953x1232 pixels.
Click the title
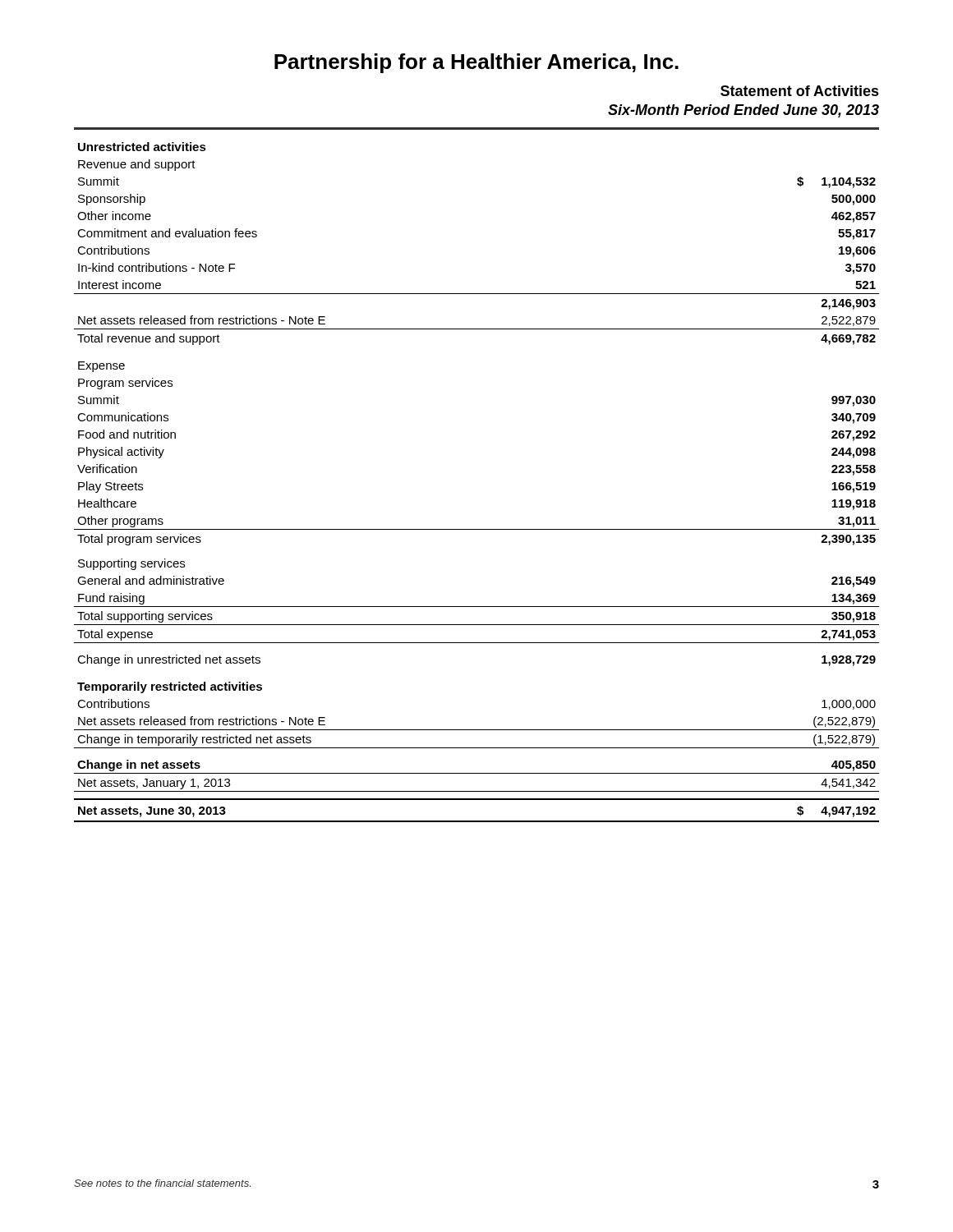pos(476,62)
